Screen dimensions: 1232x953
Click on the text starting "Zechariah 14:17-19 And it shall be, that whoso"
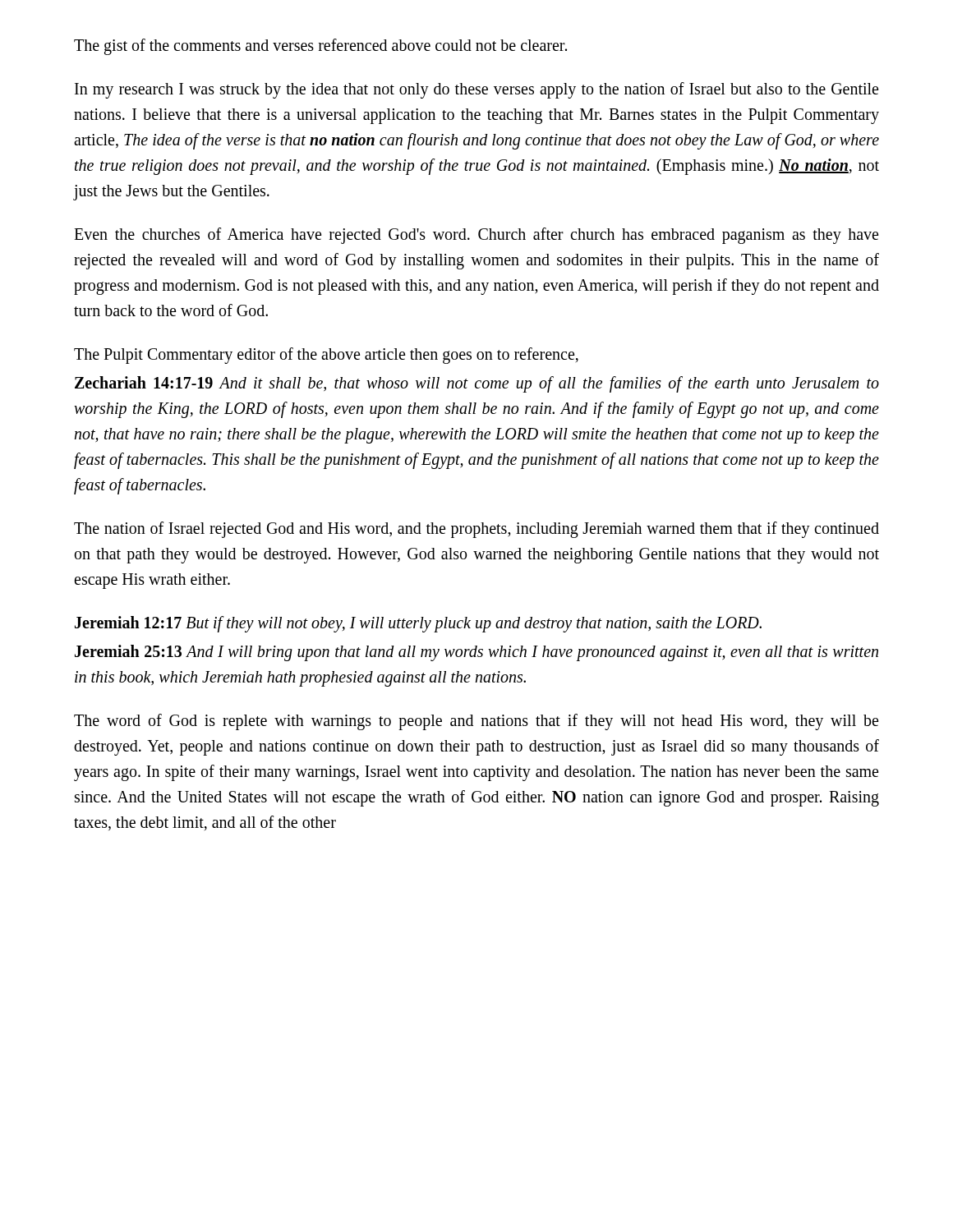click(x=476, y=434)
